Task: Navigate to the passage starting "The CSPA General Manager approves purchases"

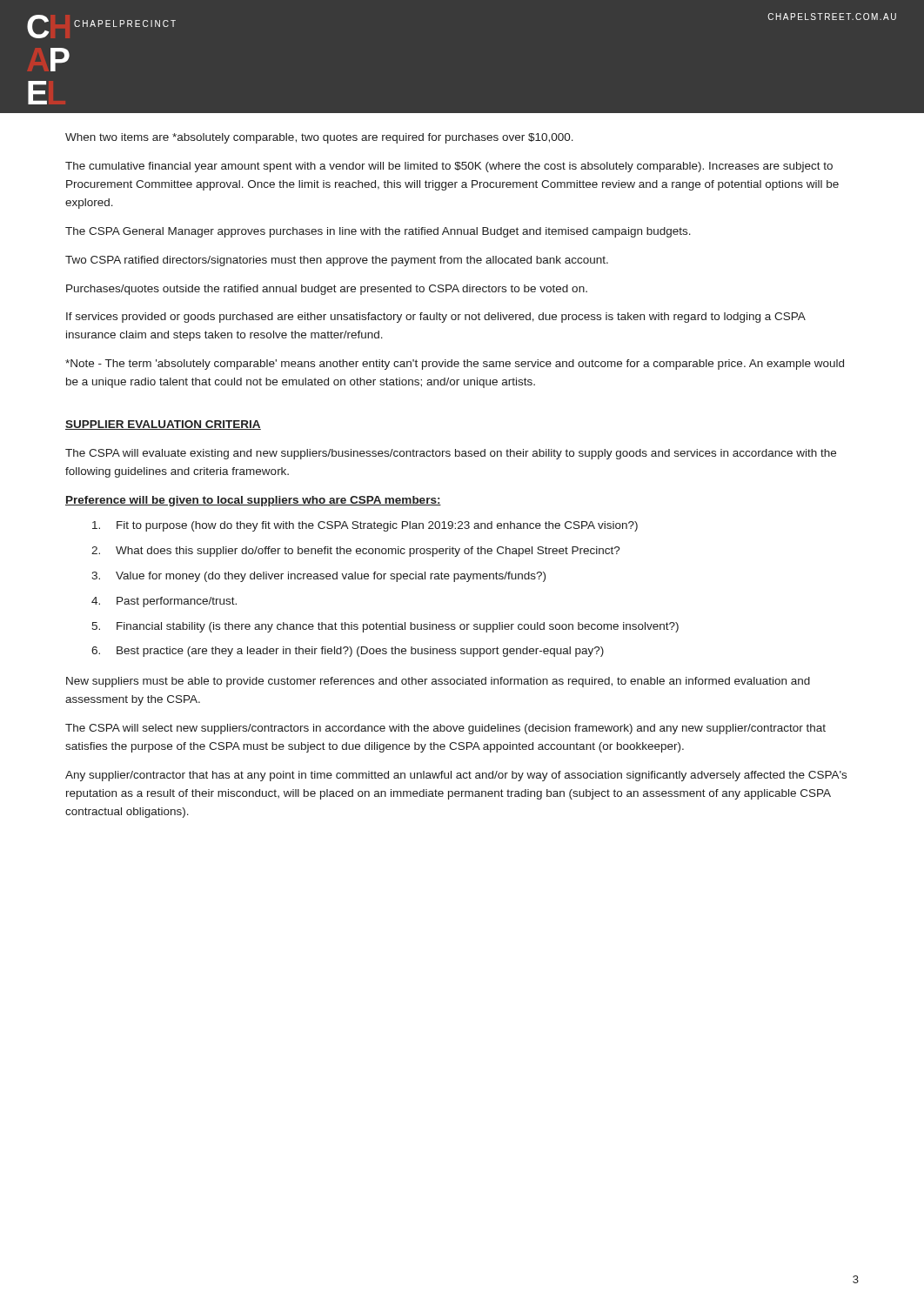Action: (x=378, y=231)
